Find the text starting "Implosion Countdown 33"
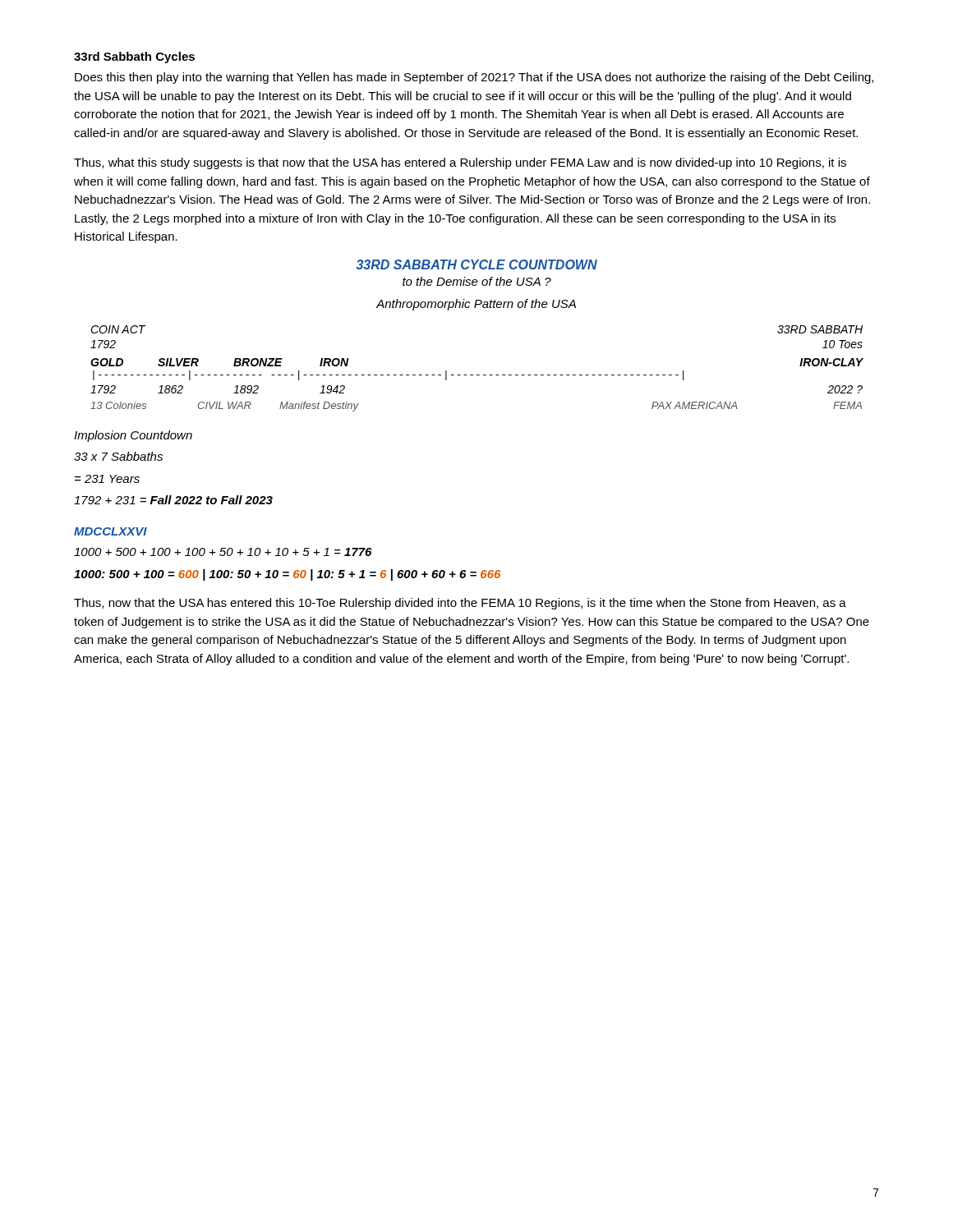The height and width of the screenshot is (1232, 953). click(x=133, y=436)
